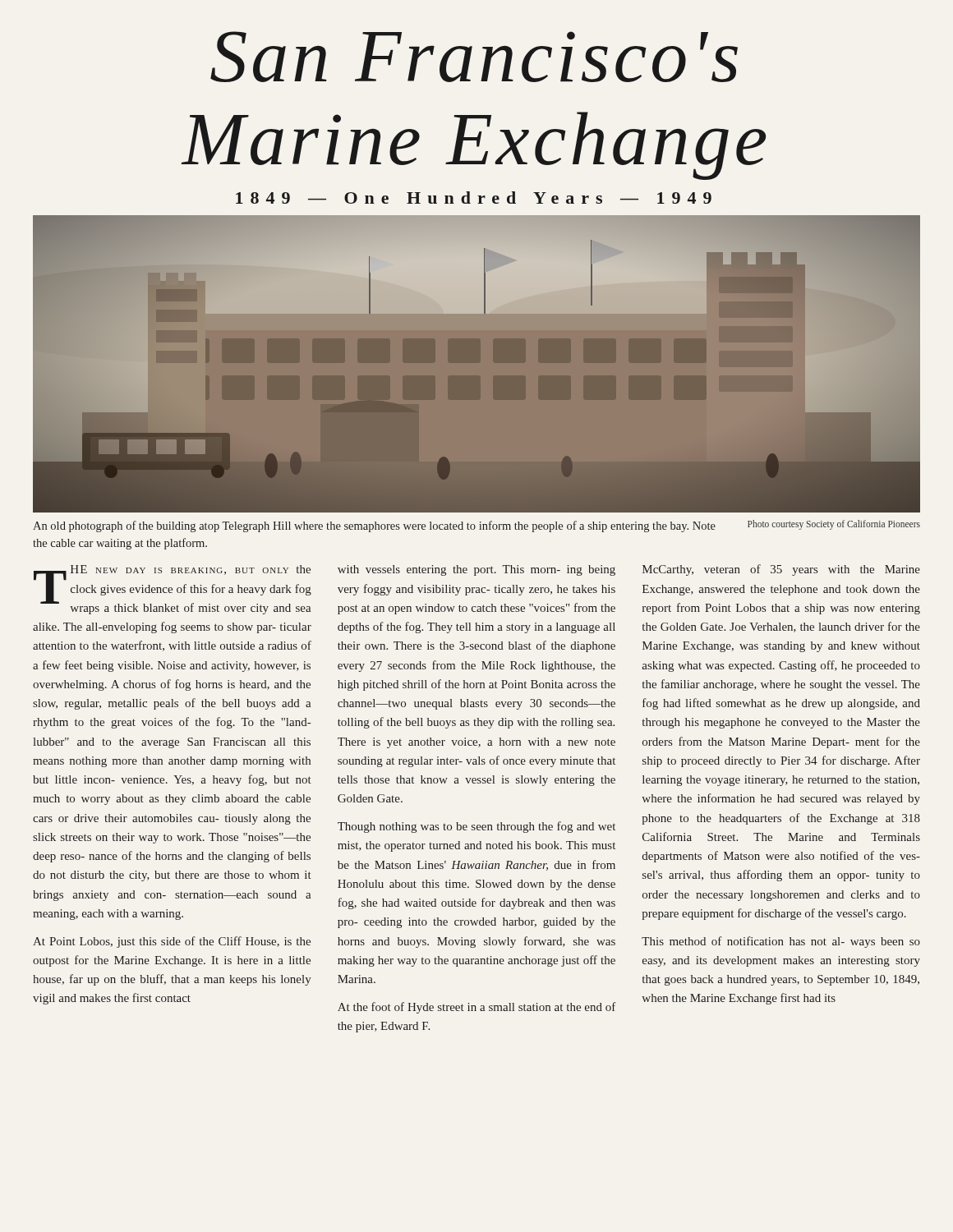The height and width of the screenshot is (1232, 953).
Task: Locate the title that reads "San Francisco's Marine Exchange"
Action: [x=476, y=97]
